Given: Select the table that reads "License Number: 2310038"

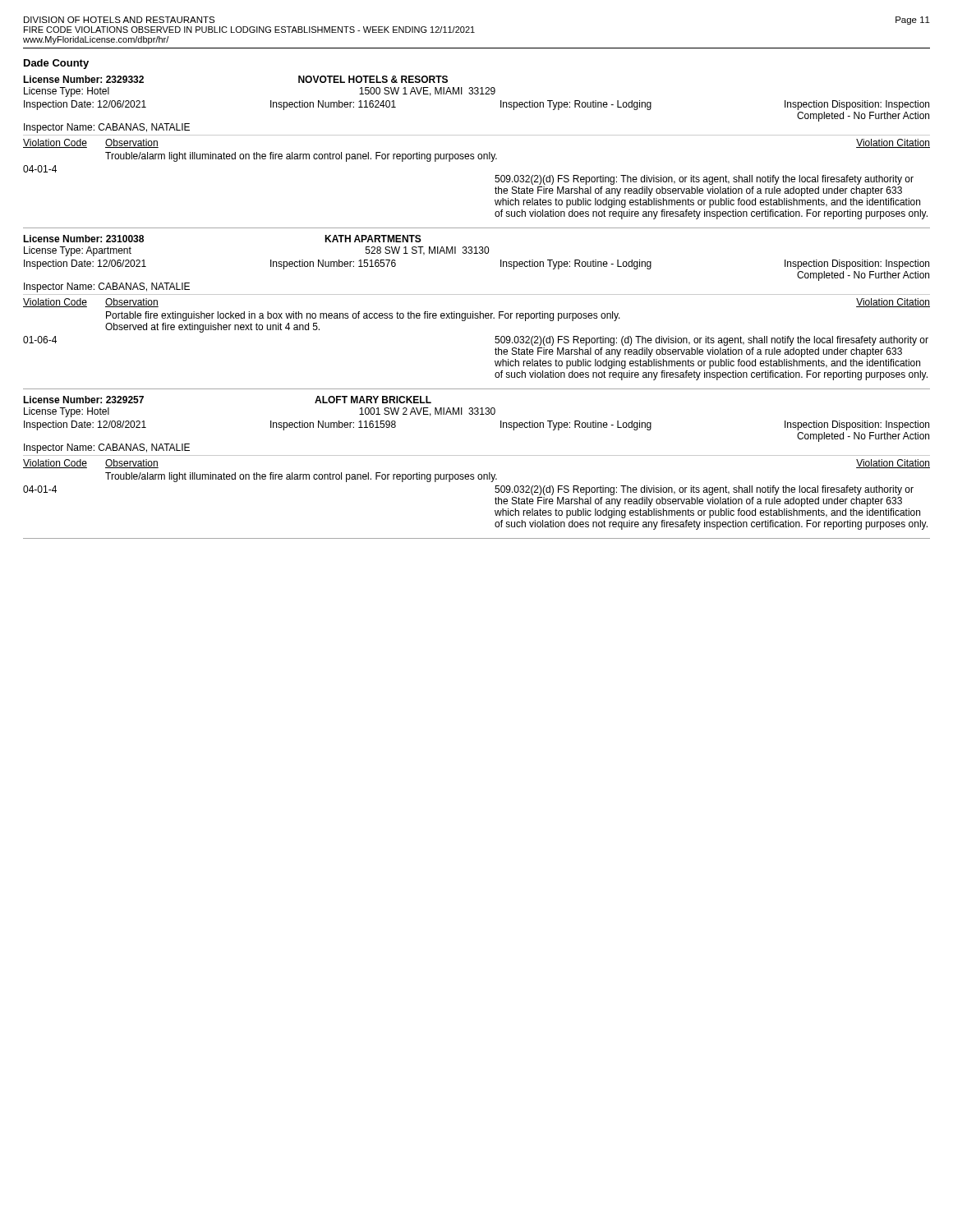Looking at the screenshot, I should click(476, 311).
